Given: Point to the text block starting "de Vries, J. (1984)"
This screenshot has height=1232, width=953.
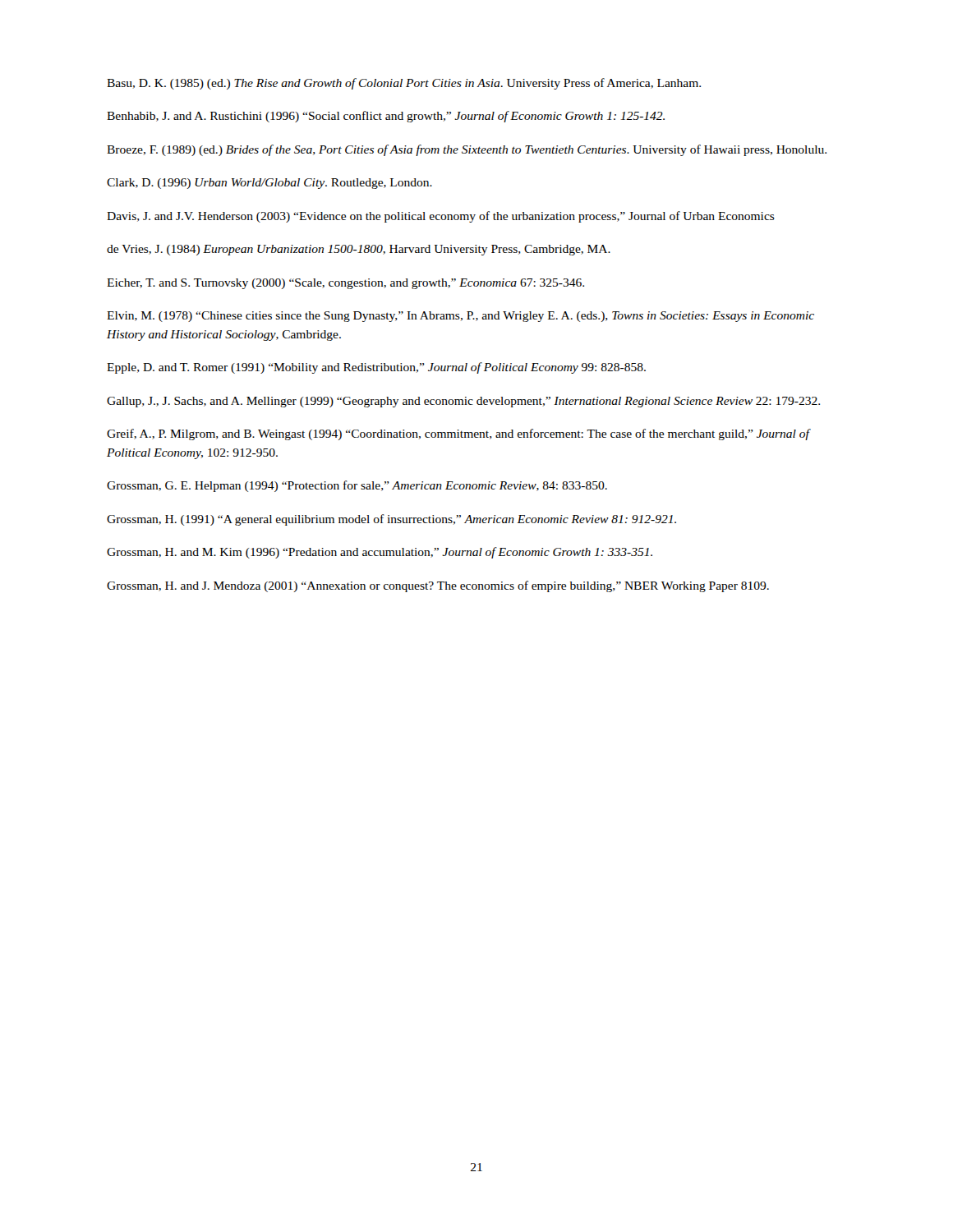Looking at the screenshot, I should click(x=359, y=249).
